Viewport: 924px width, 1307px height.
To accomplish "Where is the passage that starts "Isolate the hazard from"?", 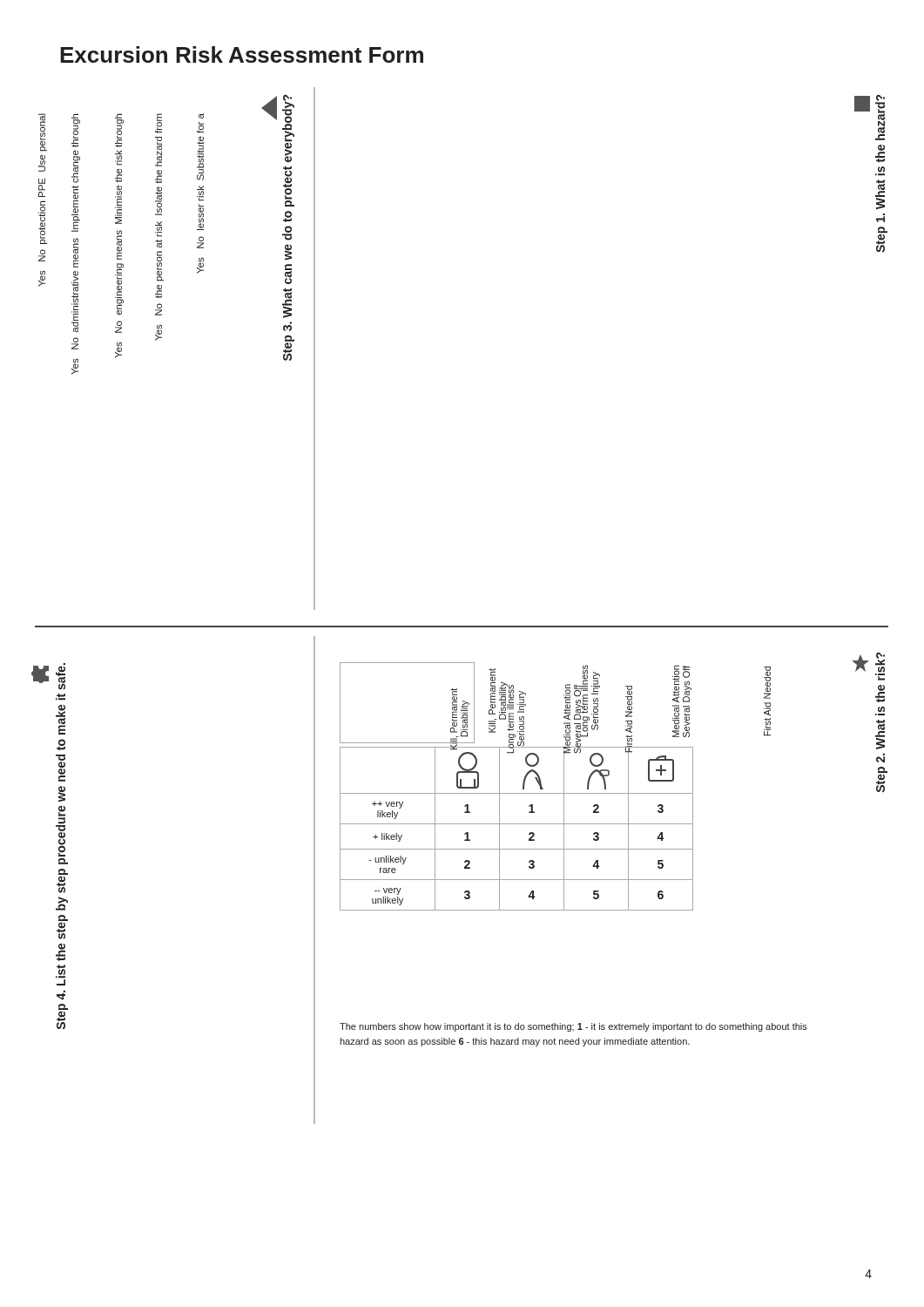I will [x=159, y=227].
